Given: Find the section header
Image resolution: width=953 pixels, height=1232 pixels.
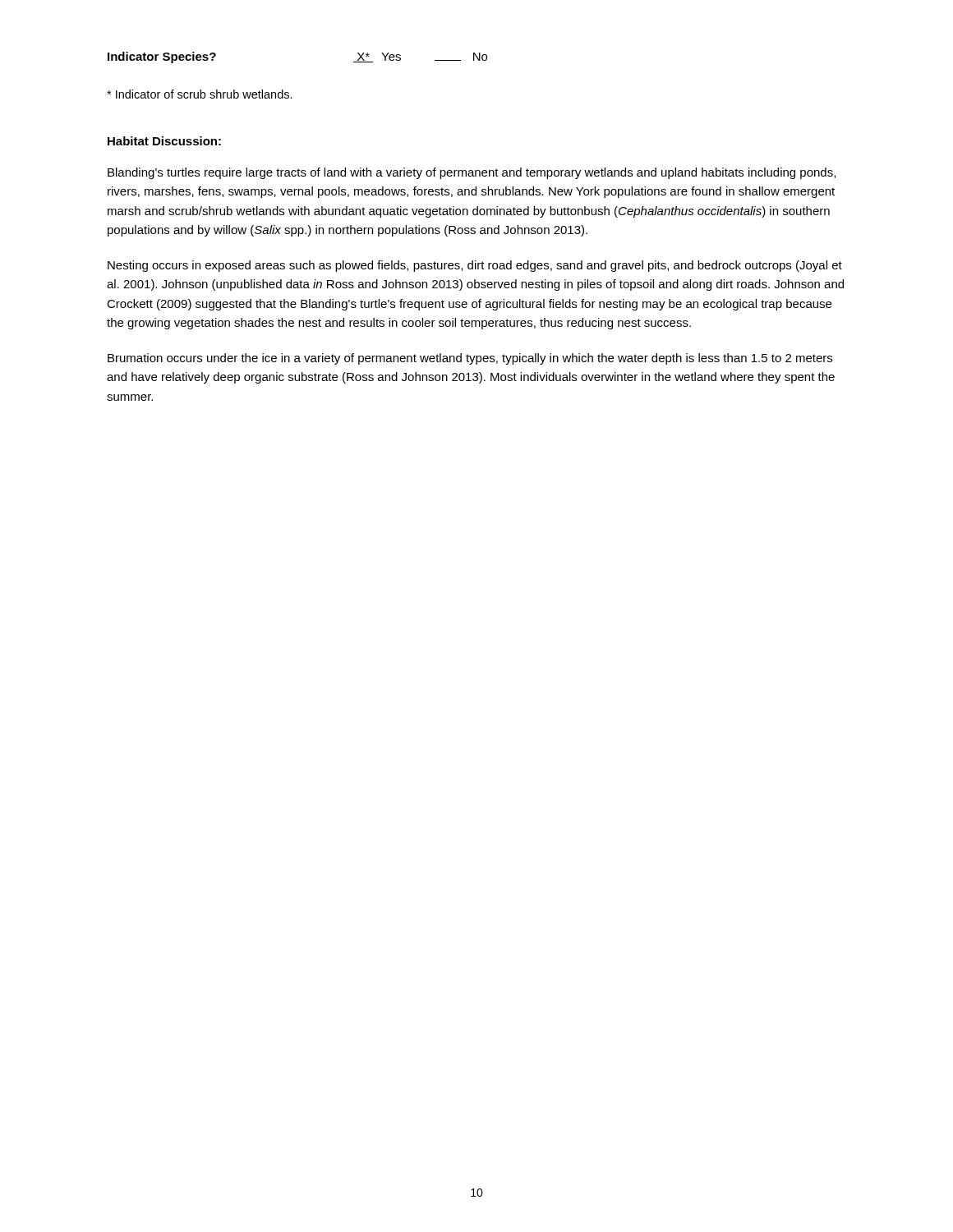Looking at the screenshot, I should 164,141.
